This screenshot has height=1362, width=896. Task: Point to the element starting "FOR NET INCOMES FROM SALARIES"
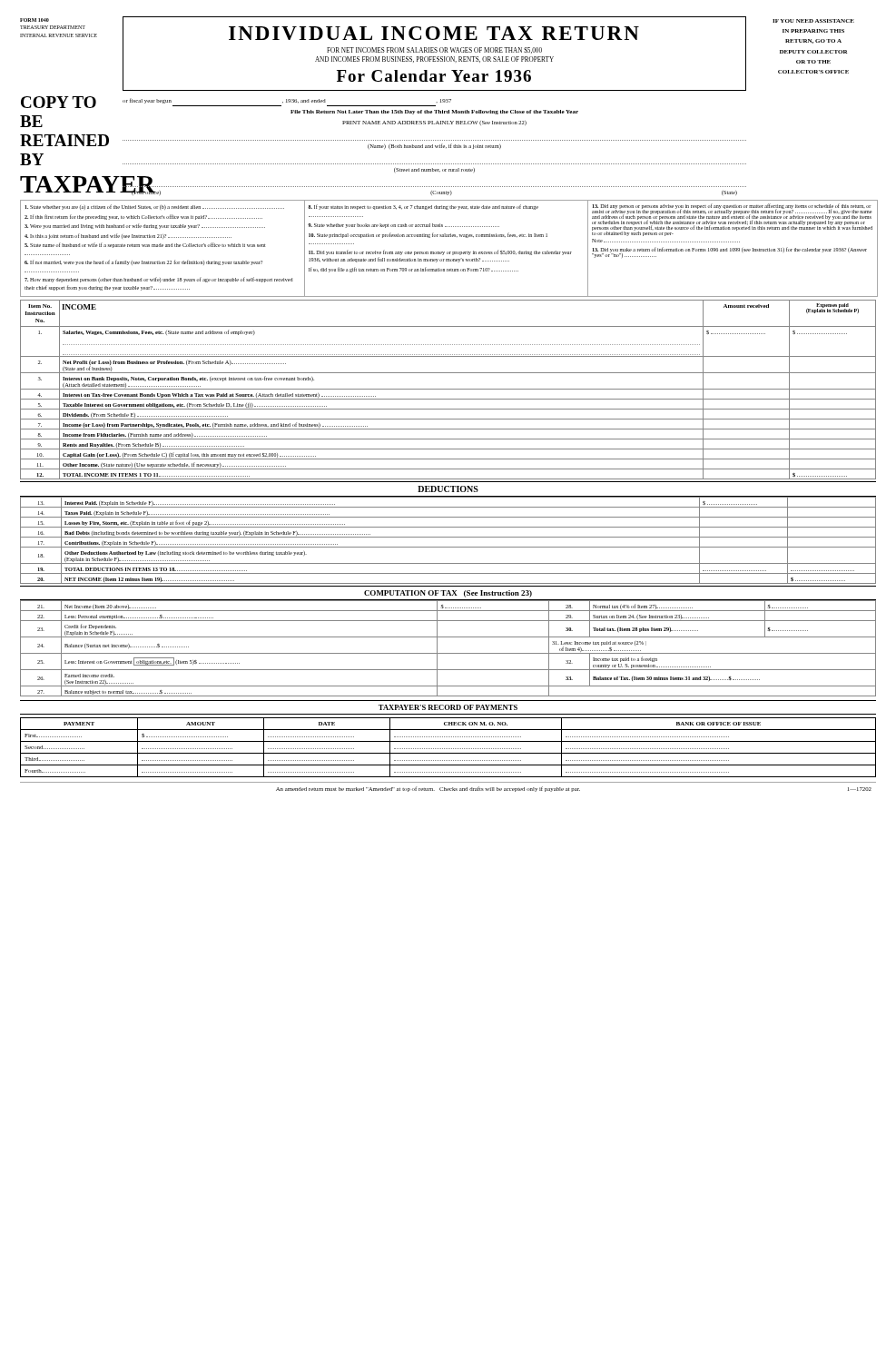click(x=434, y=56)
